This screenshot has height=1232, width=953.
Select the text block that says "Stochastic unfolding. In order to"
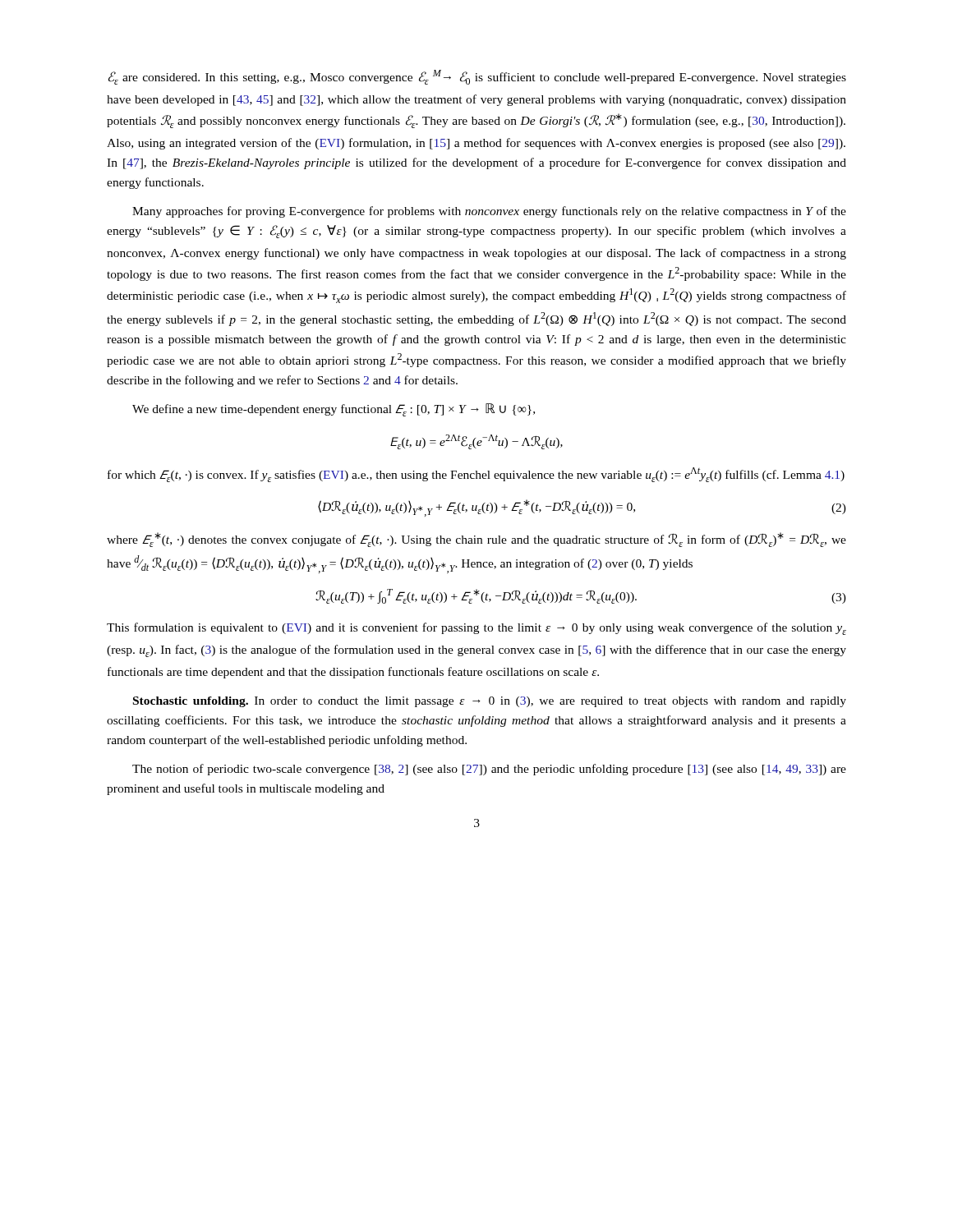tap(476, 720)
